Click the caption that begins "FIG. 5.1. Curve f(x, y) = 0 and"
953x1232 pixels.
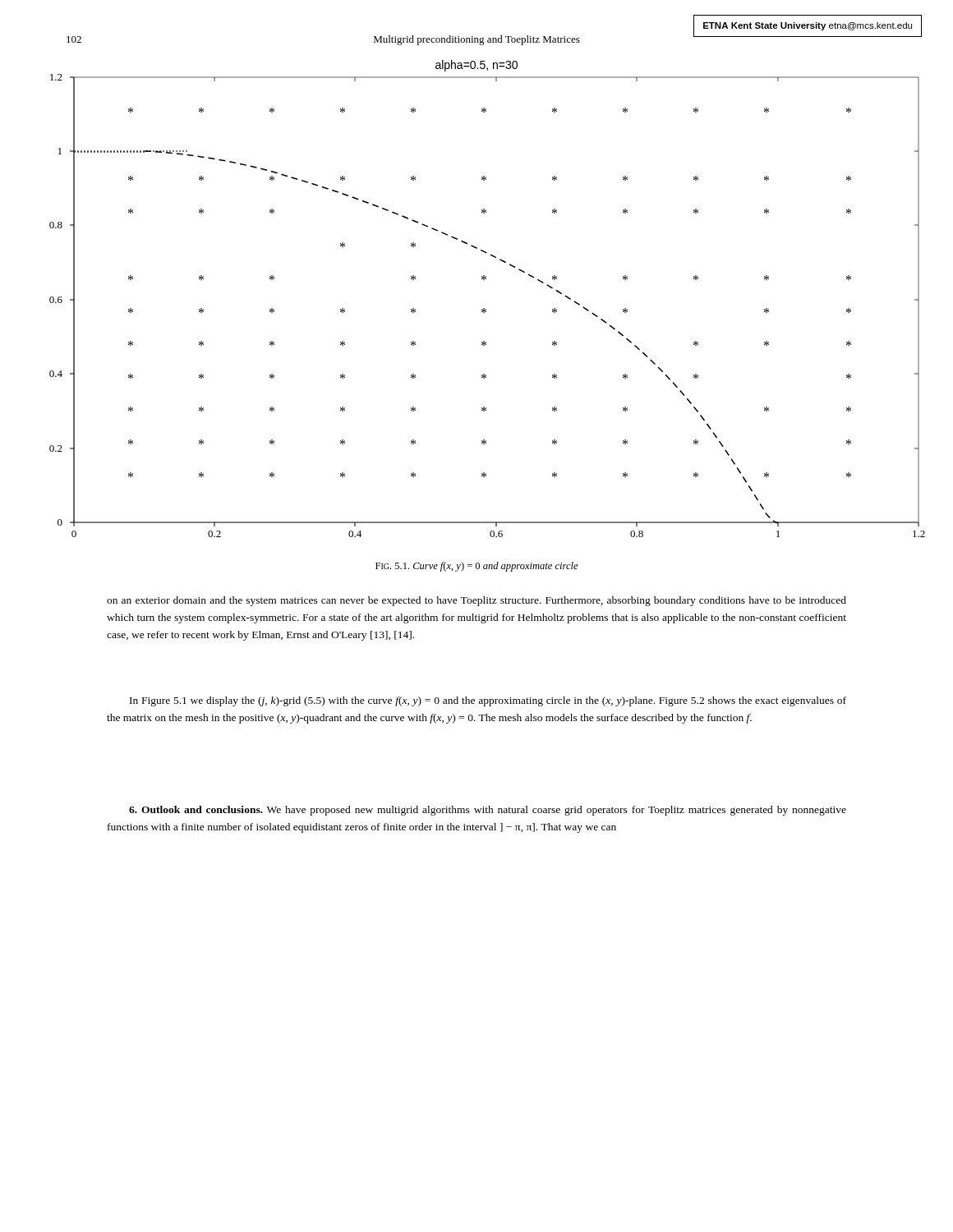(476, 566)
